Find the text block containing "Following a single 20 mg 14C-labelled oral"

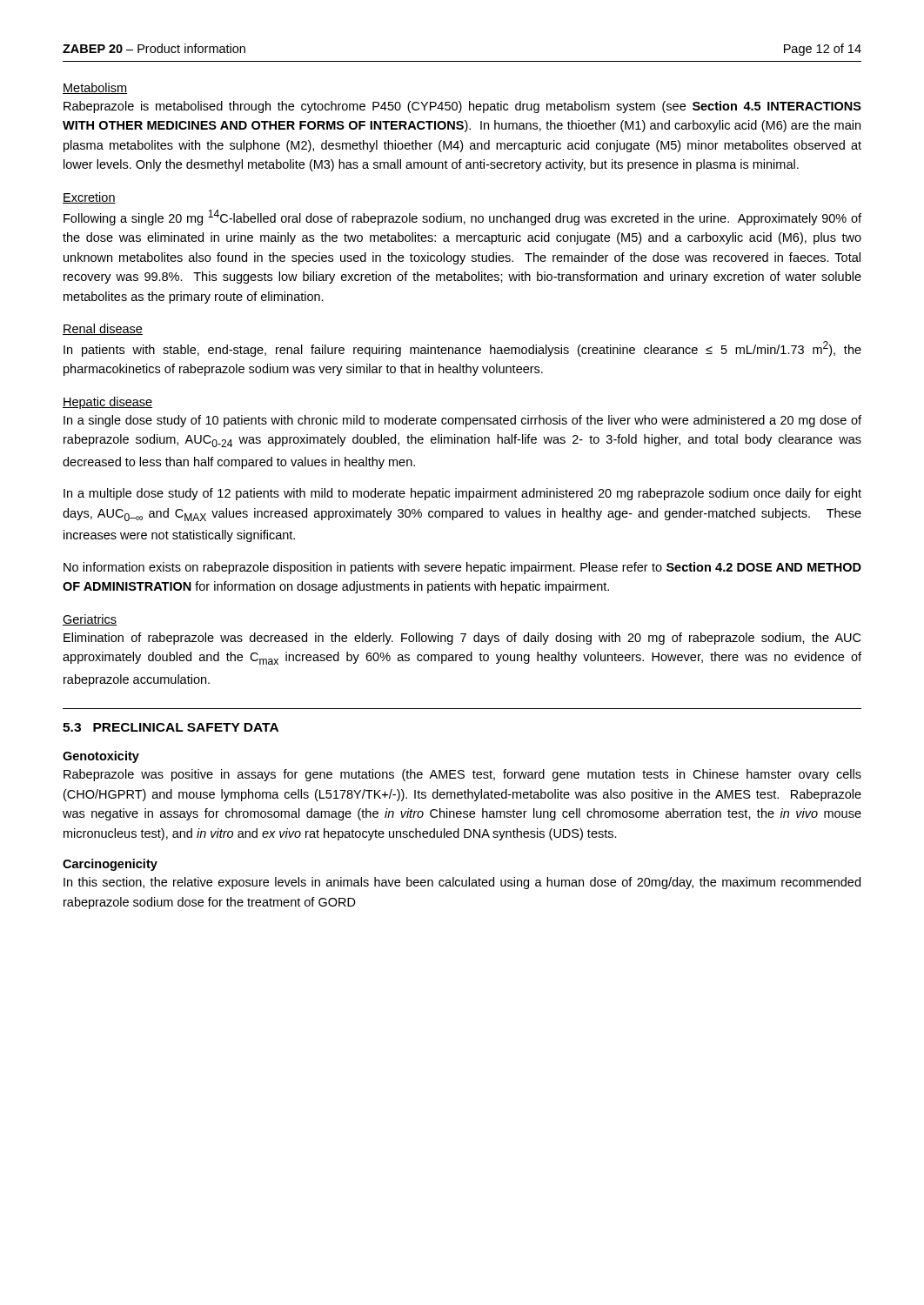[462, 256]
